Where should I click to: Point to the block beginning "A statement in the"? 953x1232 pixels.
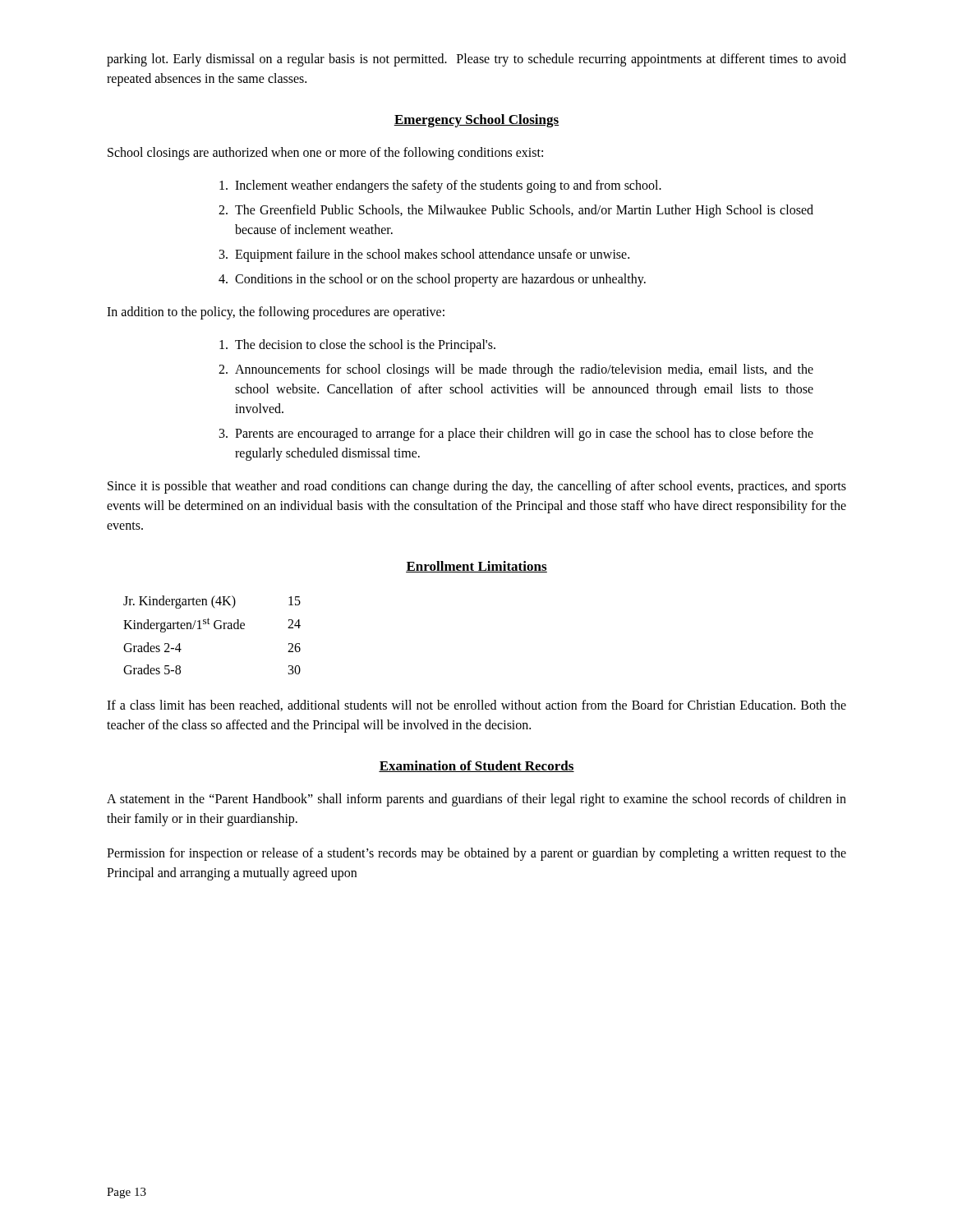click(x=476, y=809)
